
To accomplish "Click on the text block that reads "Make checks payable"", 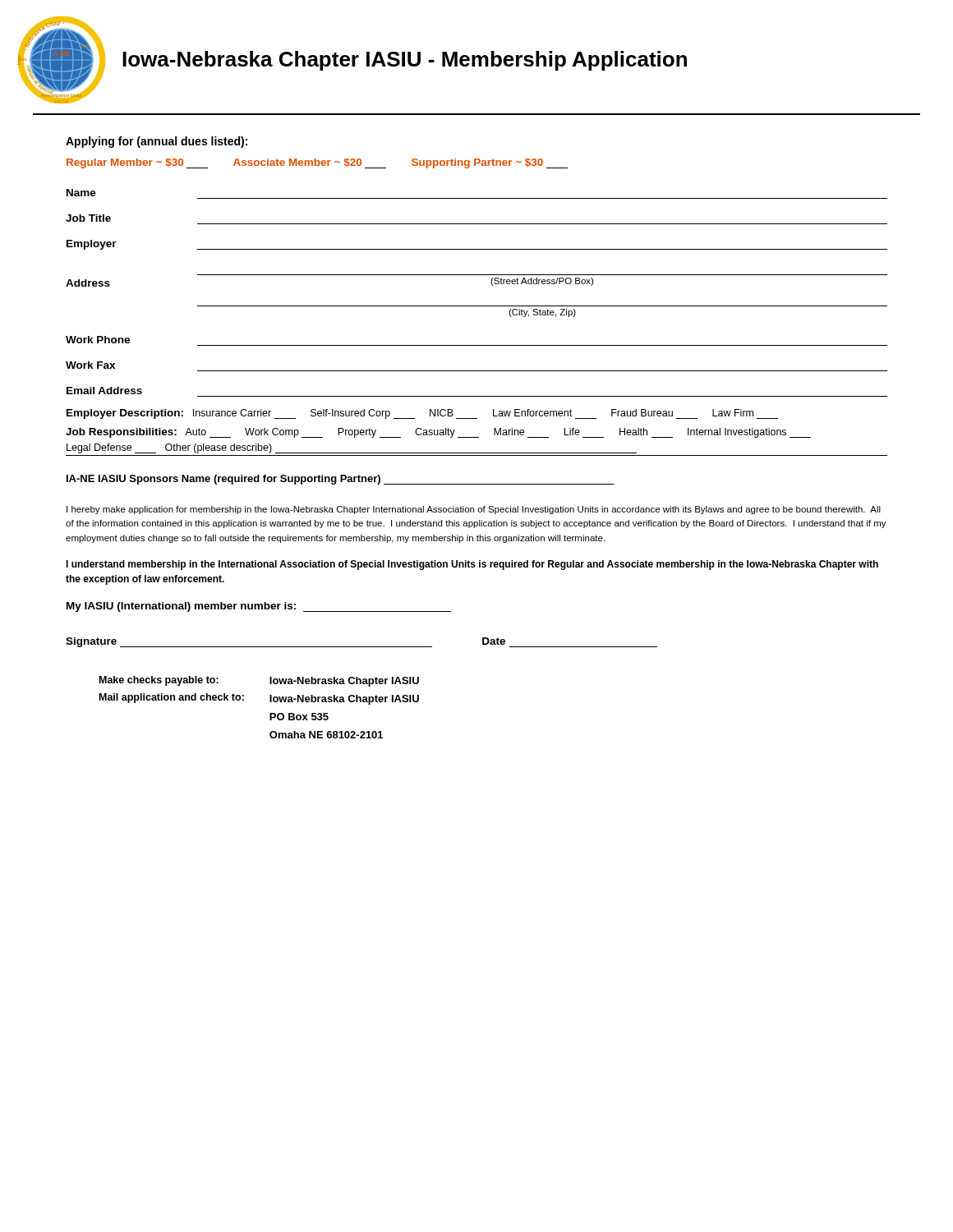I will coord(259,708).
